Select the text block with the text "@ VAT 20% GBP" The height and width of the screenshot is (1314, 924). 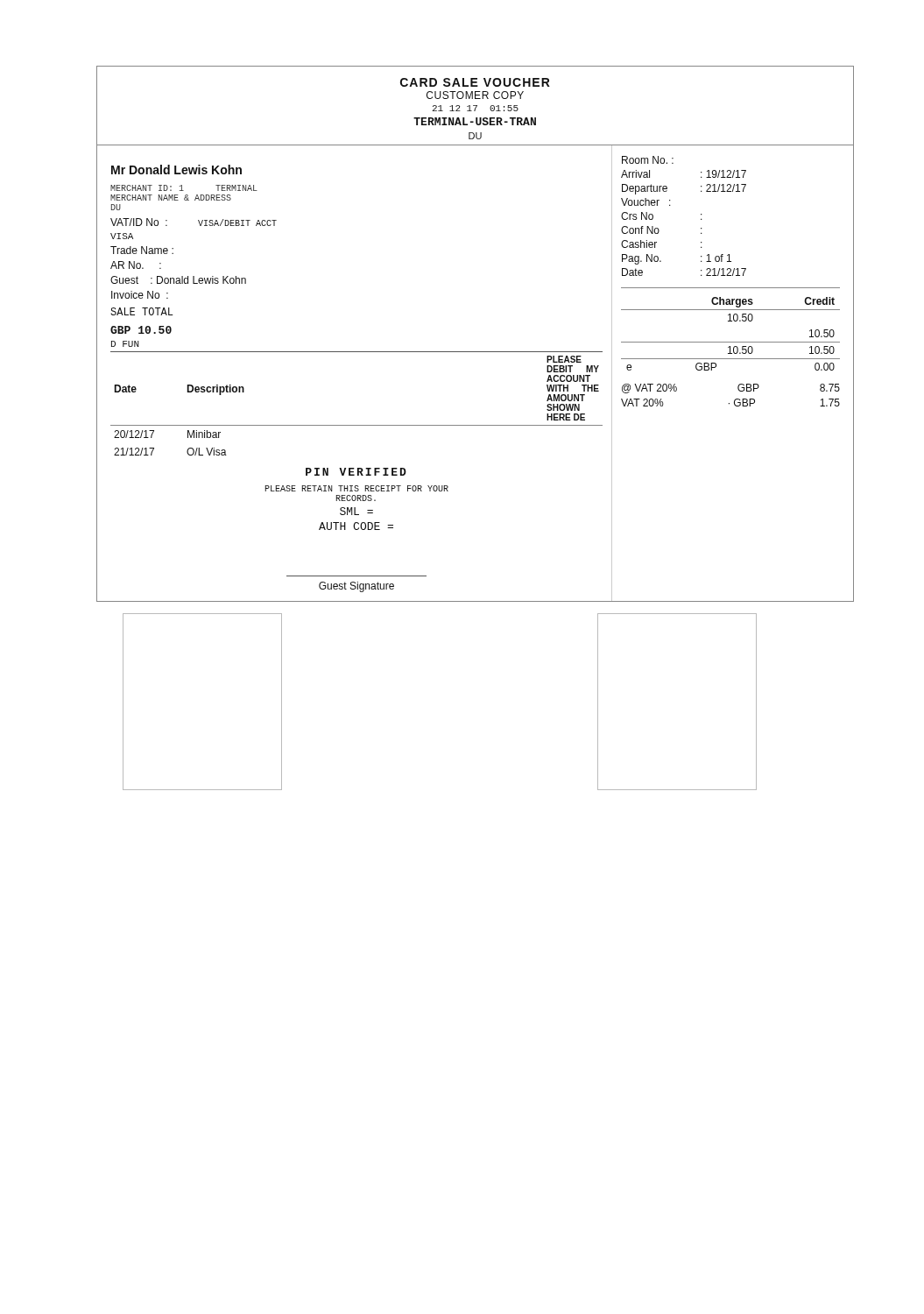coord(730,396)
